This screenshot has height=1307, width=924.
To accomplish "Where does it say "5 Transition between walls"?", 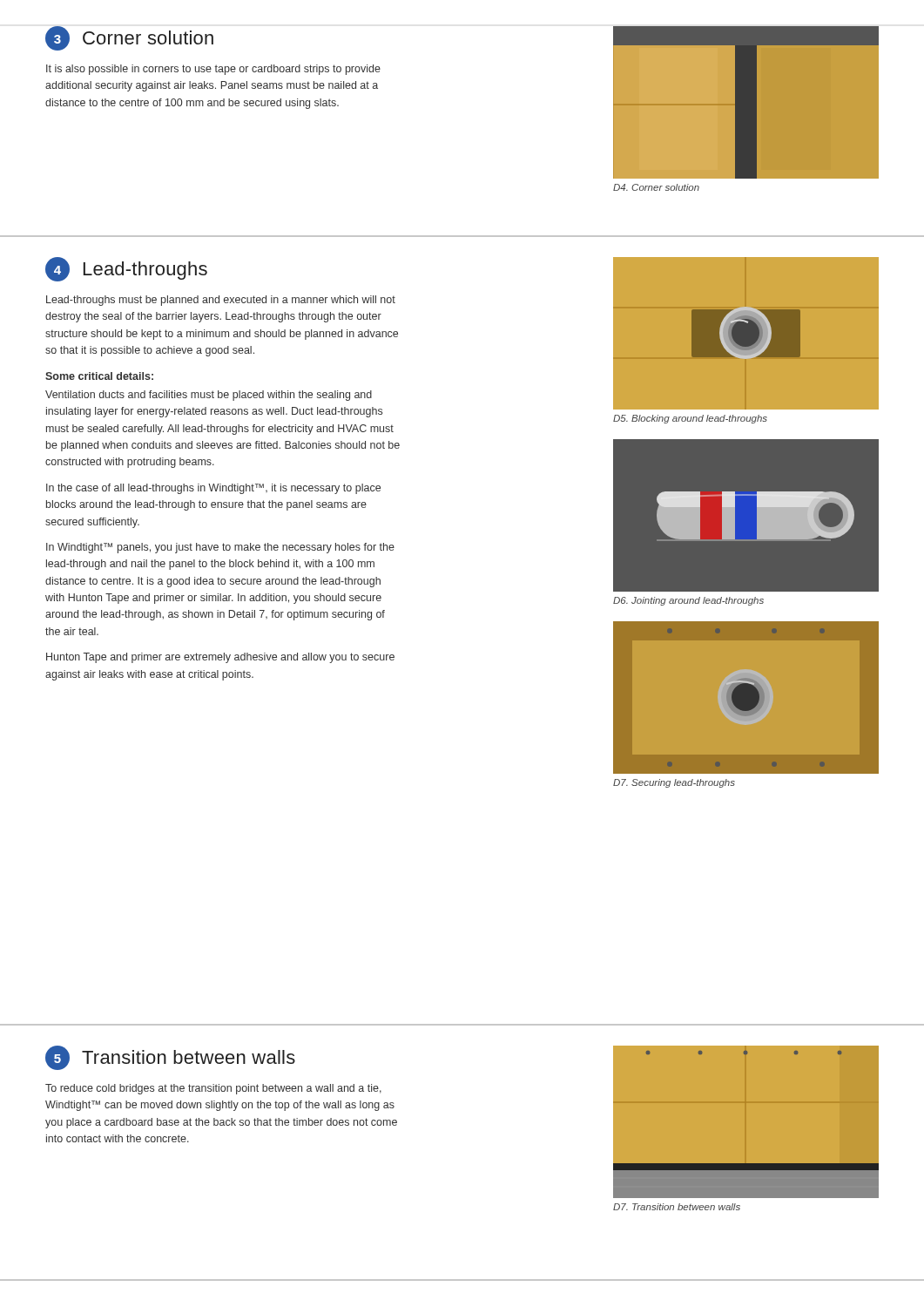I will (x=233, y=1058).
